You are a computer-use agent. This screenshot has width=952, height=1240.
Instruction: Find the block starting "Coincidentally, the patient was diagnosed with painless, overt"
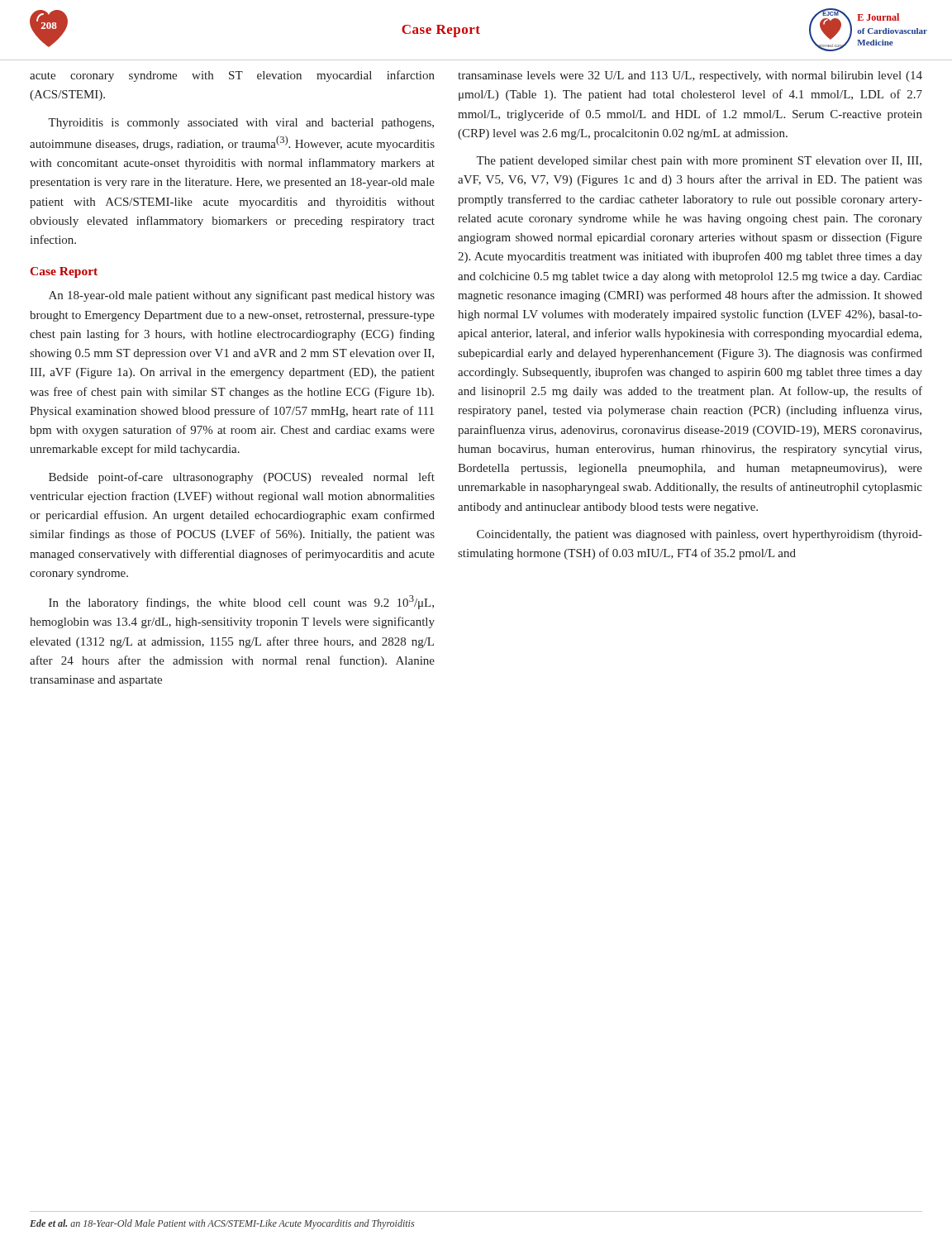click(x=690, y=544)
